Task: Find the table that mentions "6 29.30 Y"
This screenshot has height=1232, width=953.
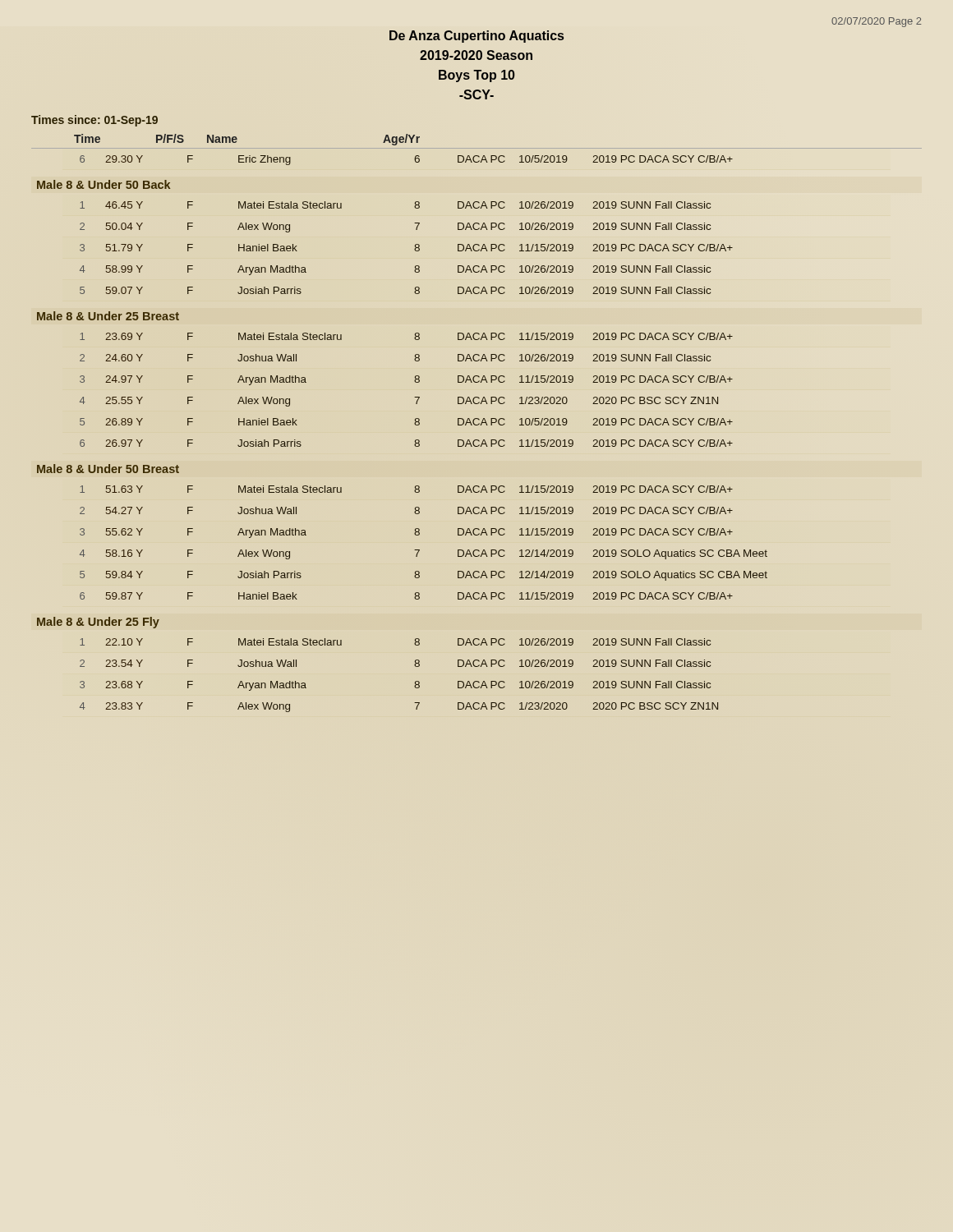Action: point(476,159)
